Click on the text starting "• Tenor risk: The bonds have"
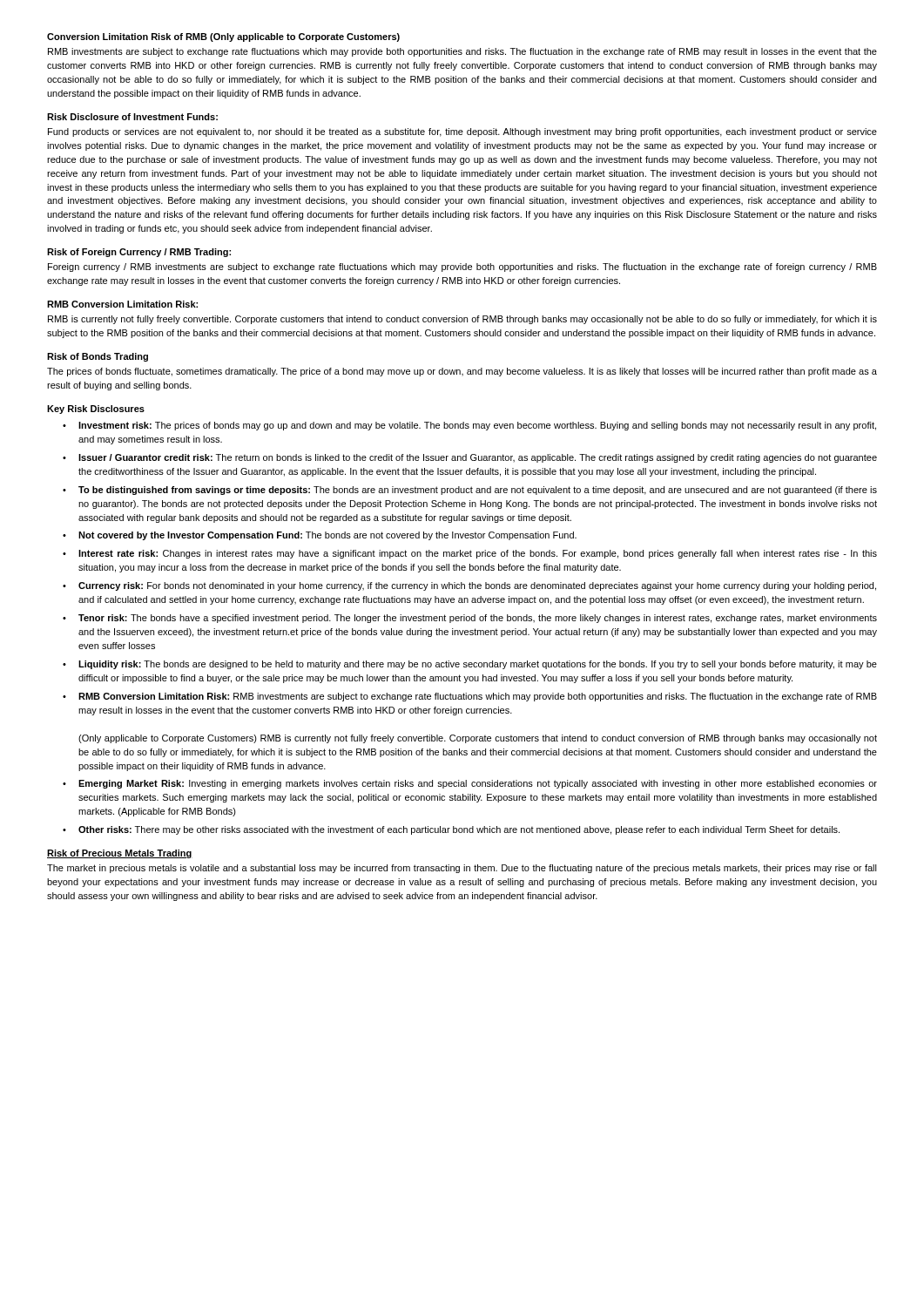This screenshot has height=1307, width=924. [x=470, y=633]
